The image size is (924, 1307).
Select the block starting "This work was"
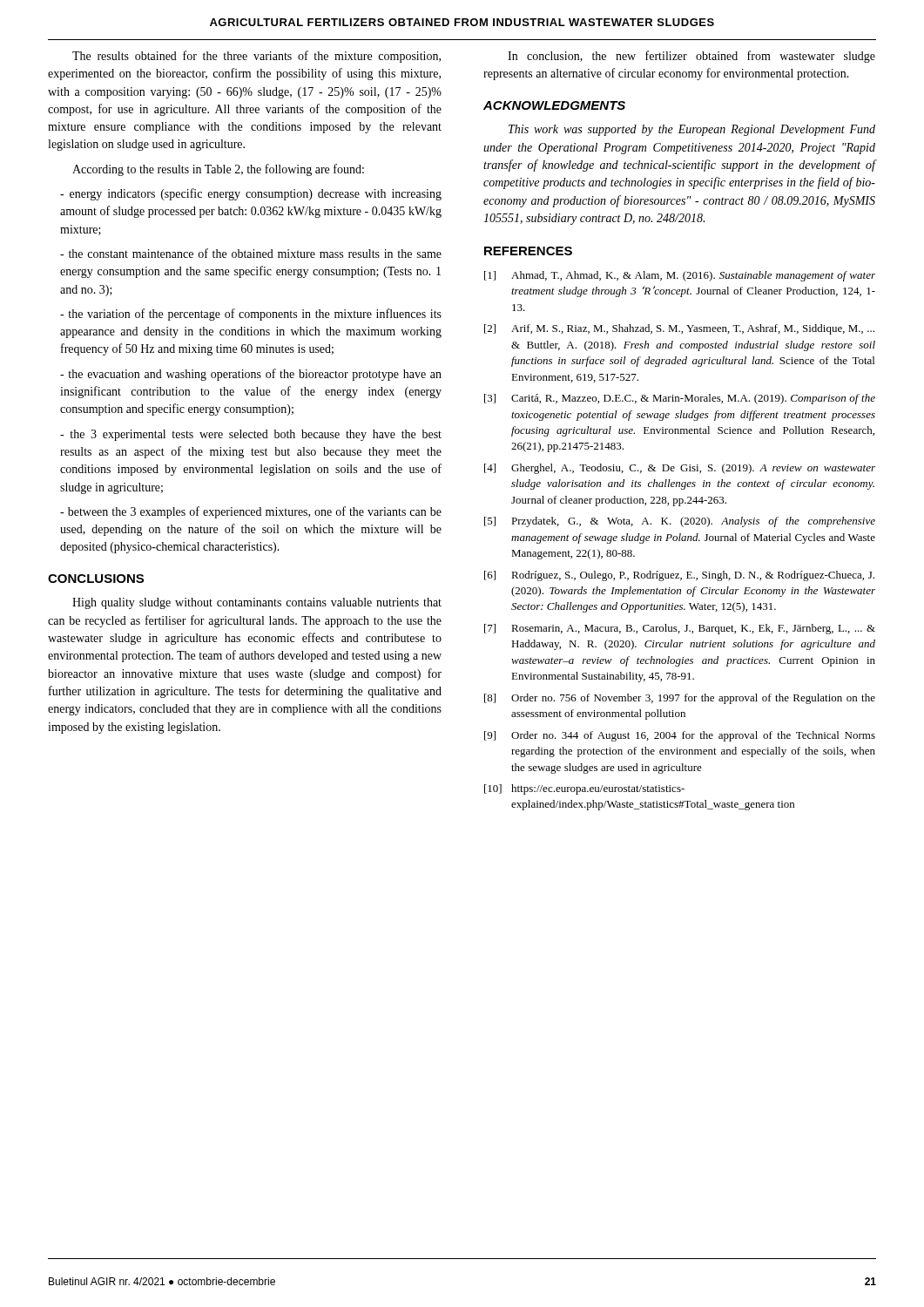pos(679,174)
